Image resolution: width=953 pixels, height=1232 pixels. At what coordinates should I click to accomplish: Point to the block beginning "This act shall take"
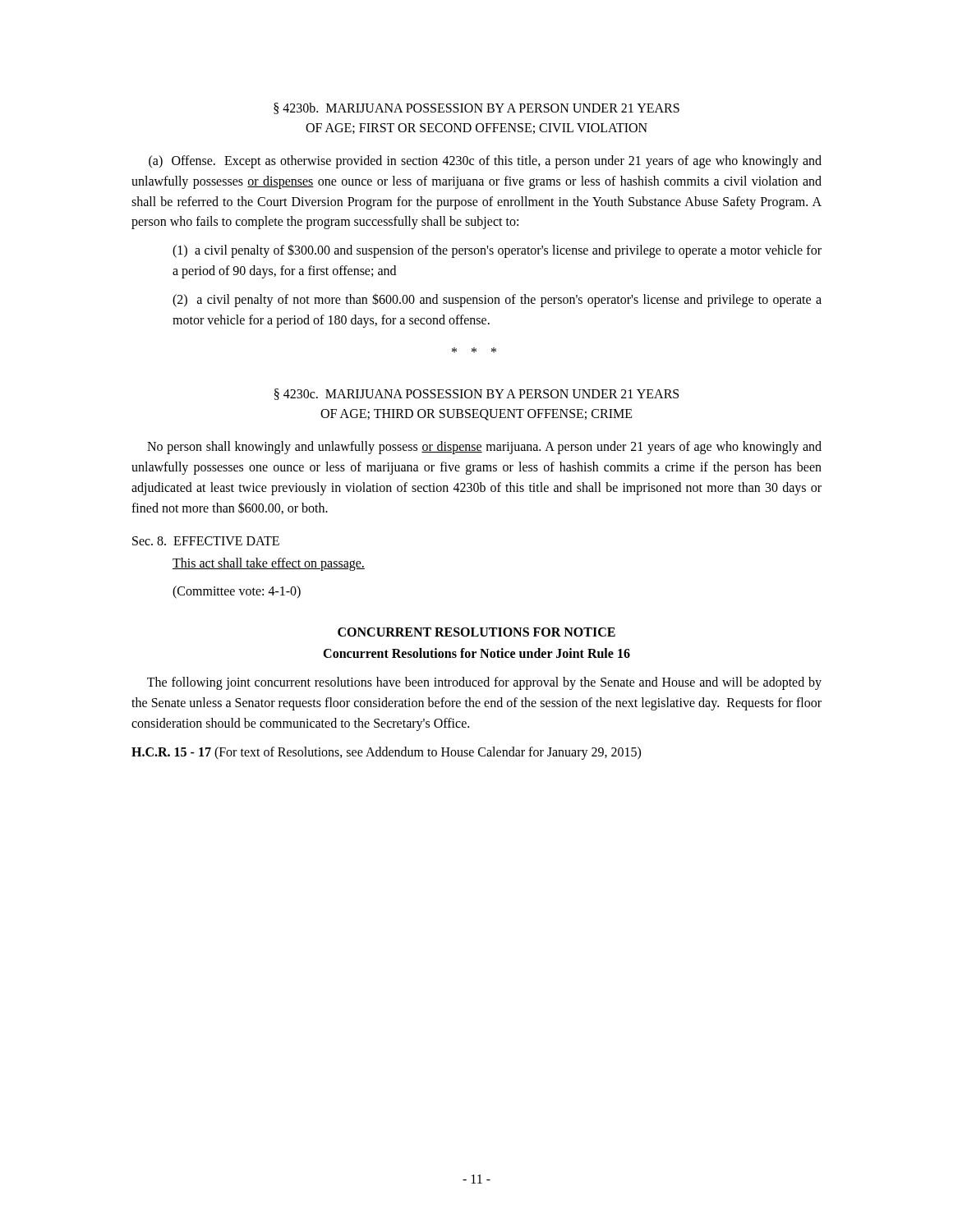click(269, 563)
